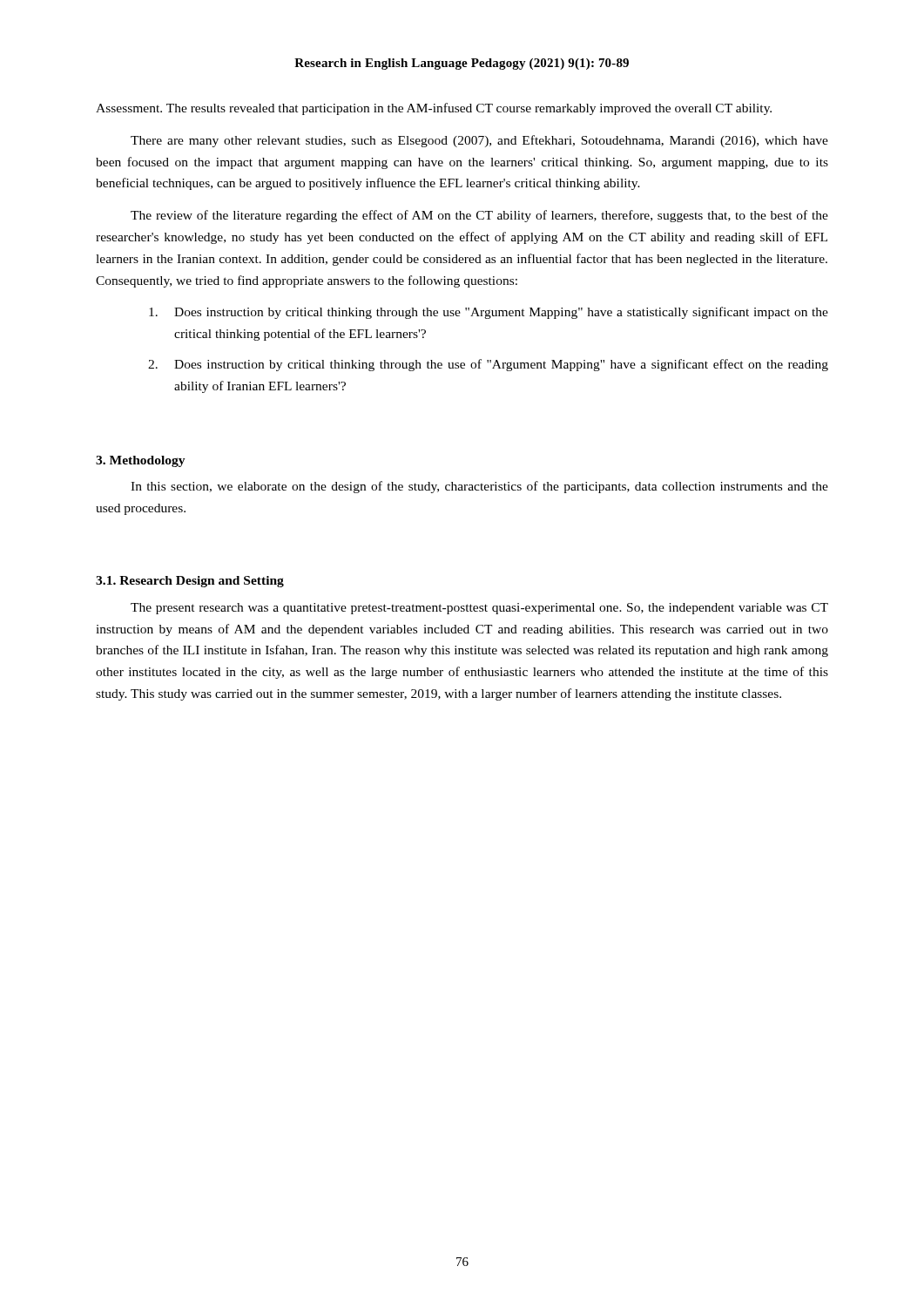Find the block on this page that starts "There are many"
Image resolution: width=924 pixels, height=1307 pixels.
[462, 161]
